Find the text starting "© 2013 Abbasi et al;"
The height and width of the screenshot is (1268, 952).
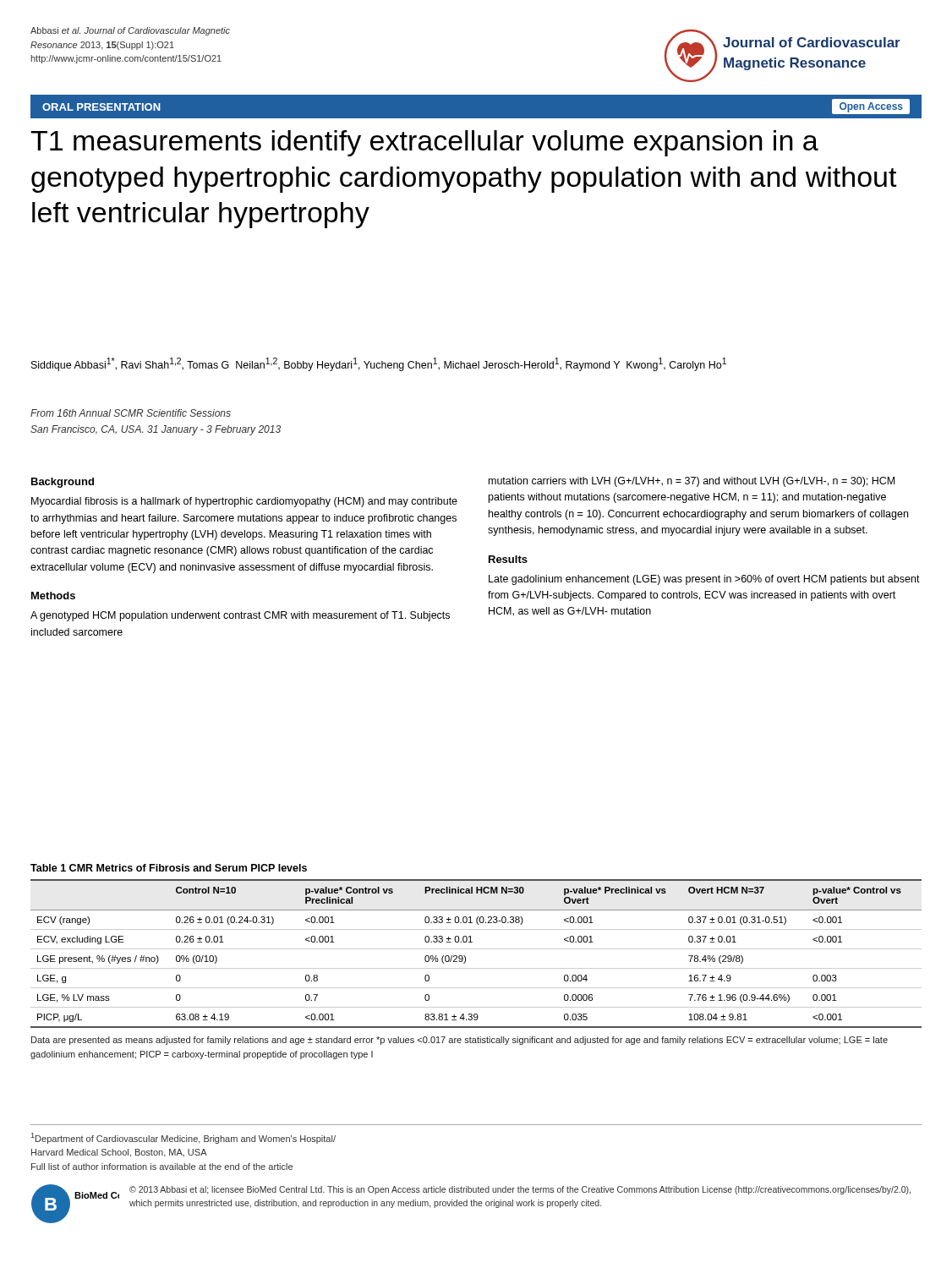coord(520,1196)
